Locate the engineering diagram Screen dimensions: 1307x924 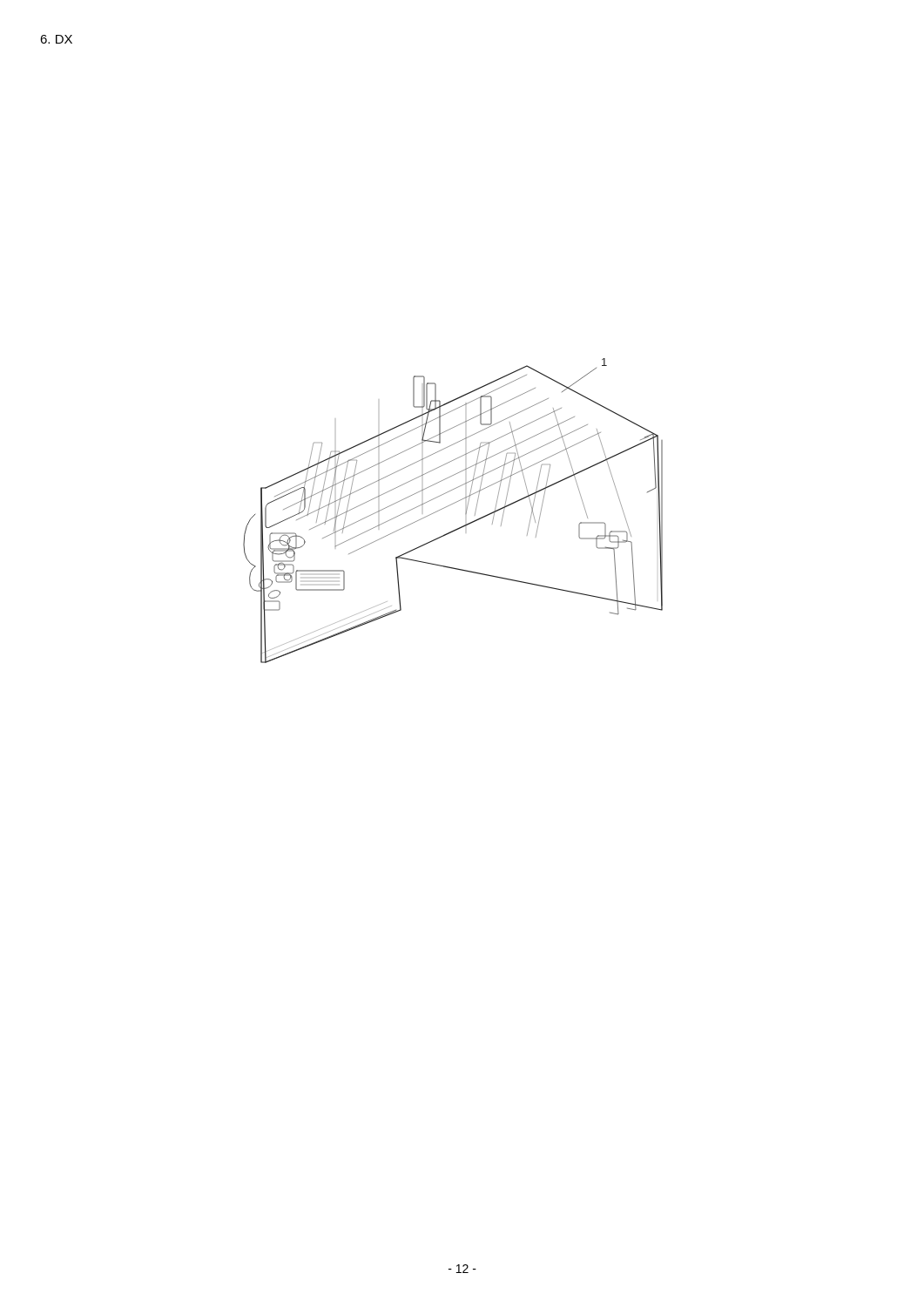(462, 523)
